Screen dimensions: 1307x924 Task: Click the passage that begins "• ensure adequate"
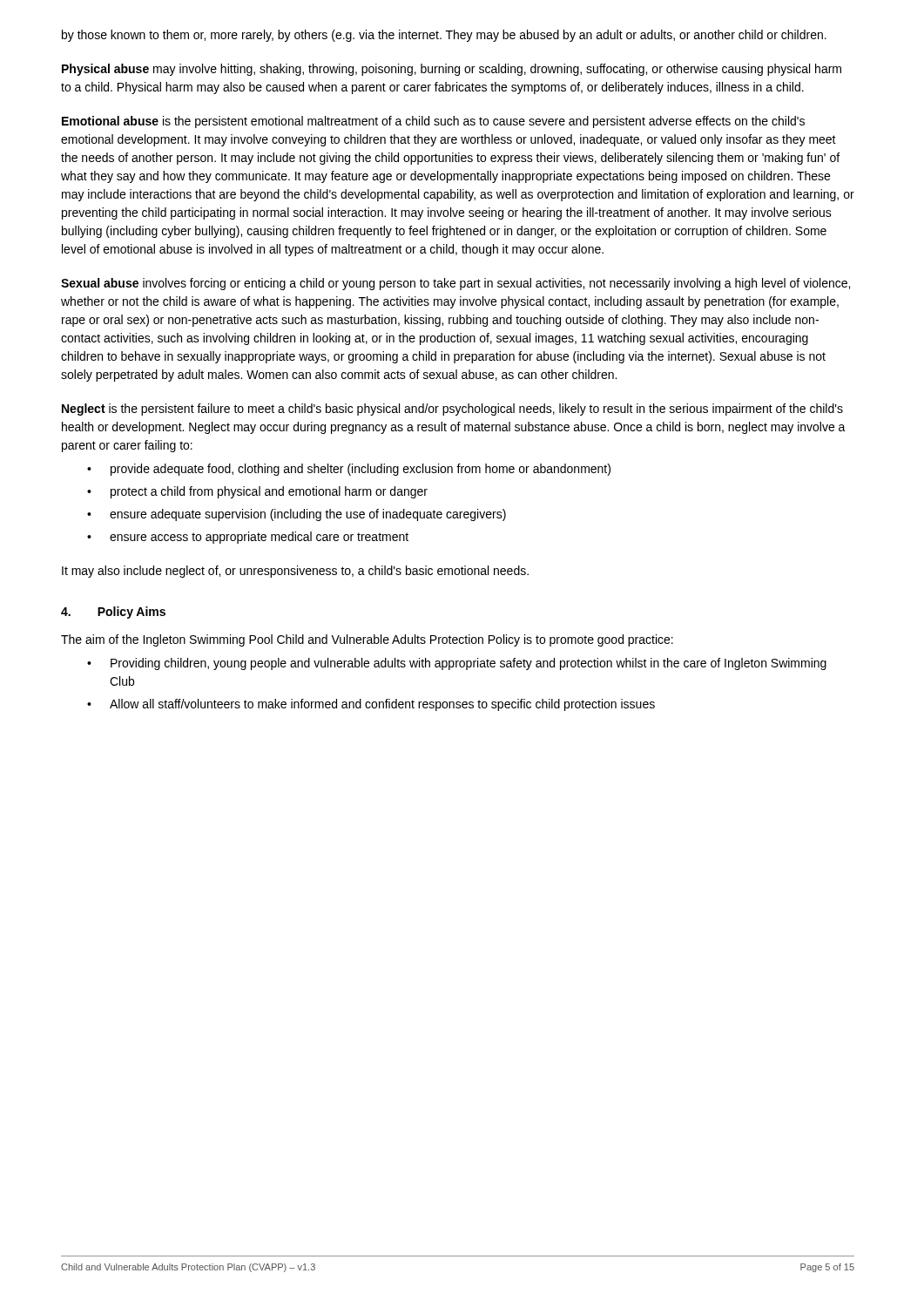[x=297, y=515]
